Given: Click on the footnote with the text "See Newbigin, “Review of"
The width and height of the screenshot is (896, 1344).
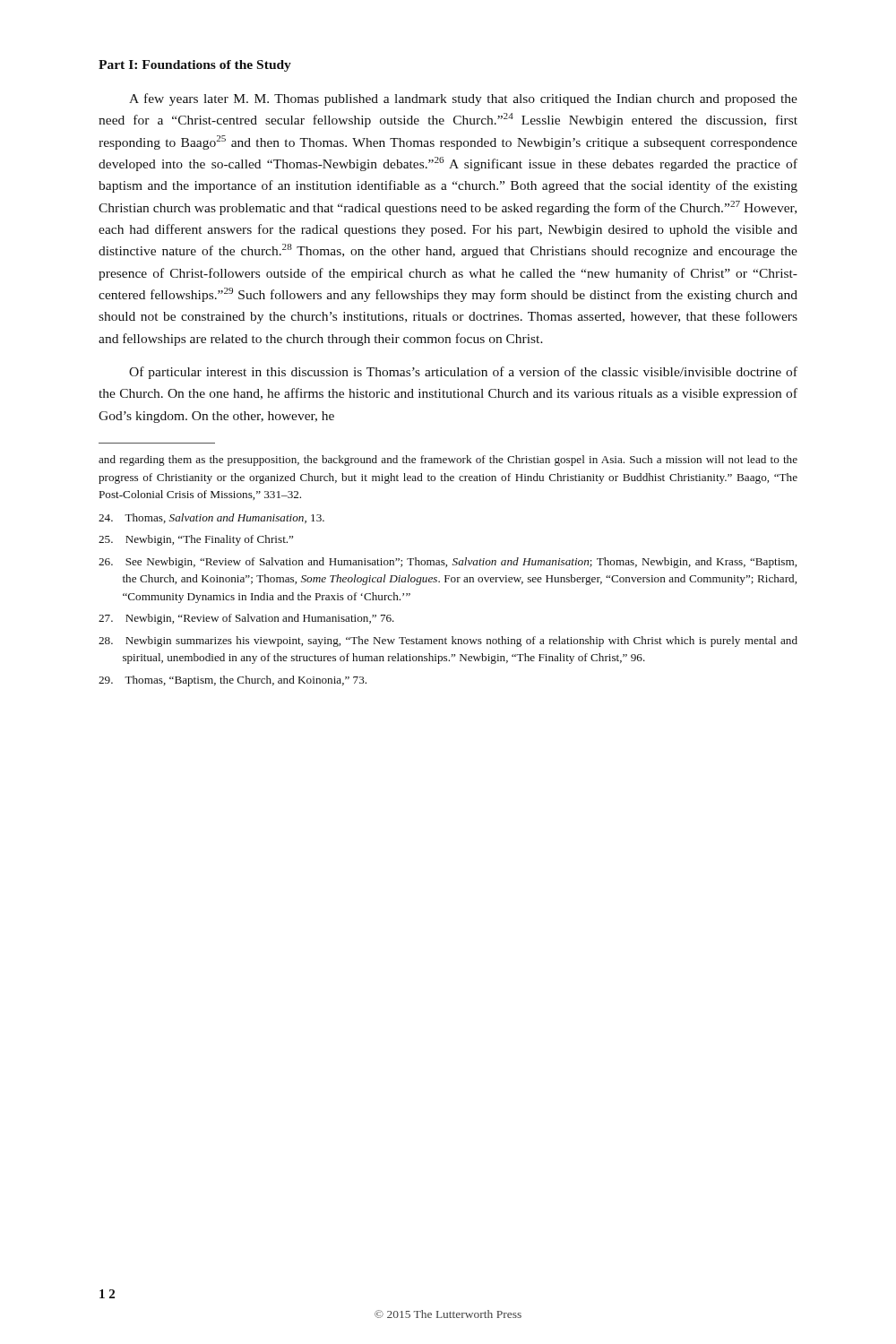Looking at the screenshot, I should pos(448,579).
